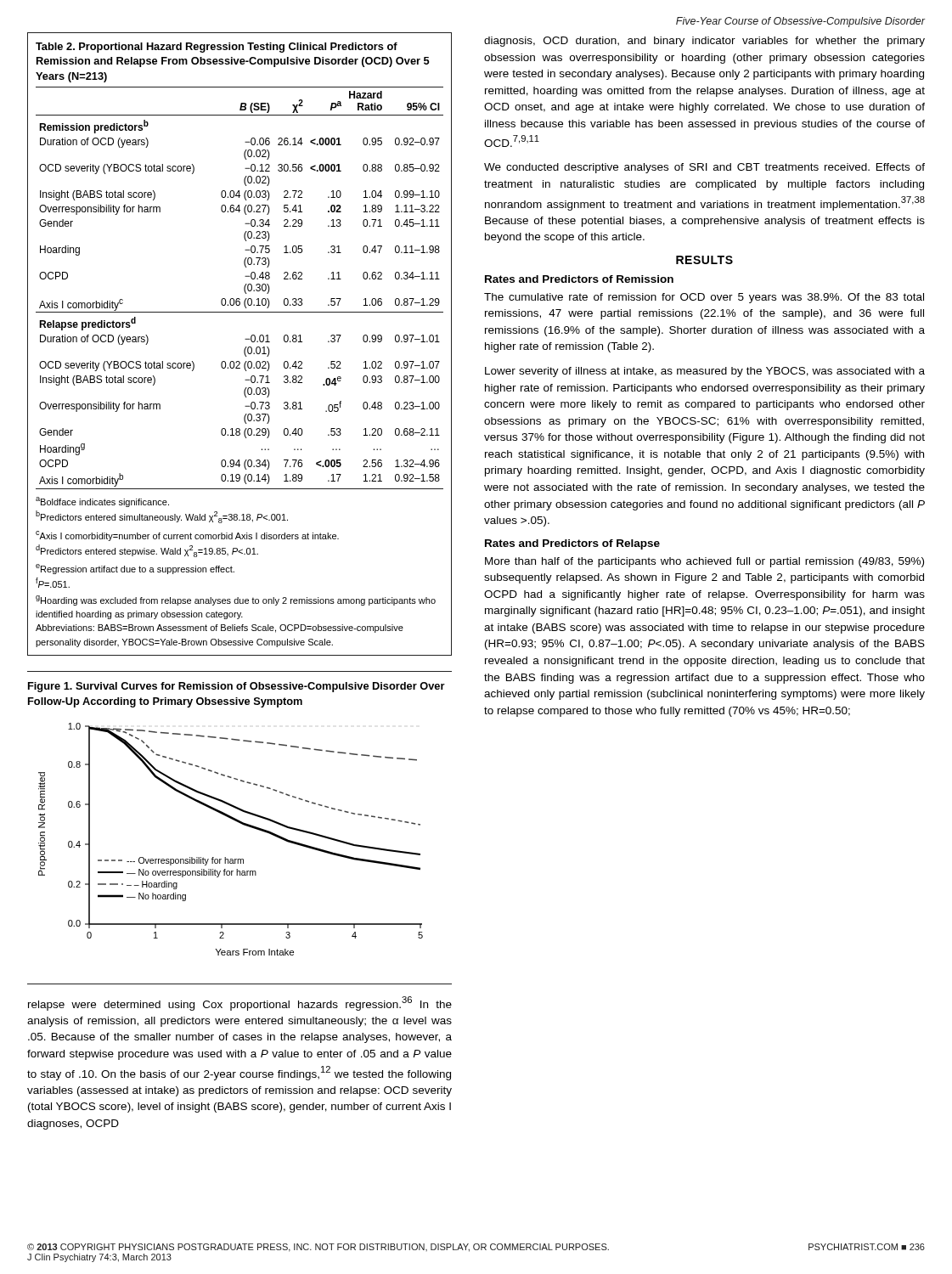Select the region starting "The cumulative rate of"
Viewport: 952px width, 1274px height.
tap(704, 322)
